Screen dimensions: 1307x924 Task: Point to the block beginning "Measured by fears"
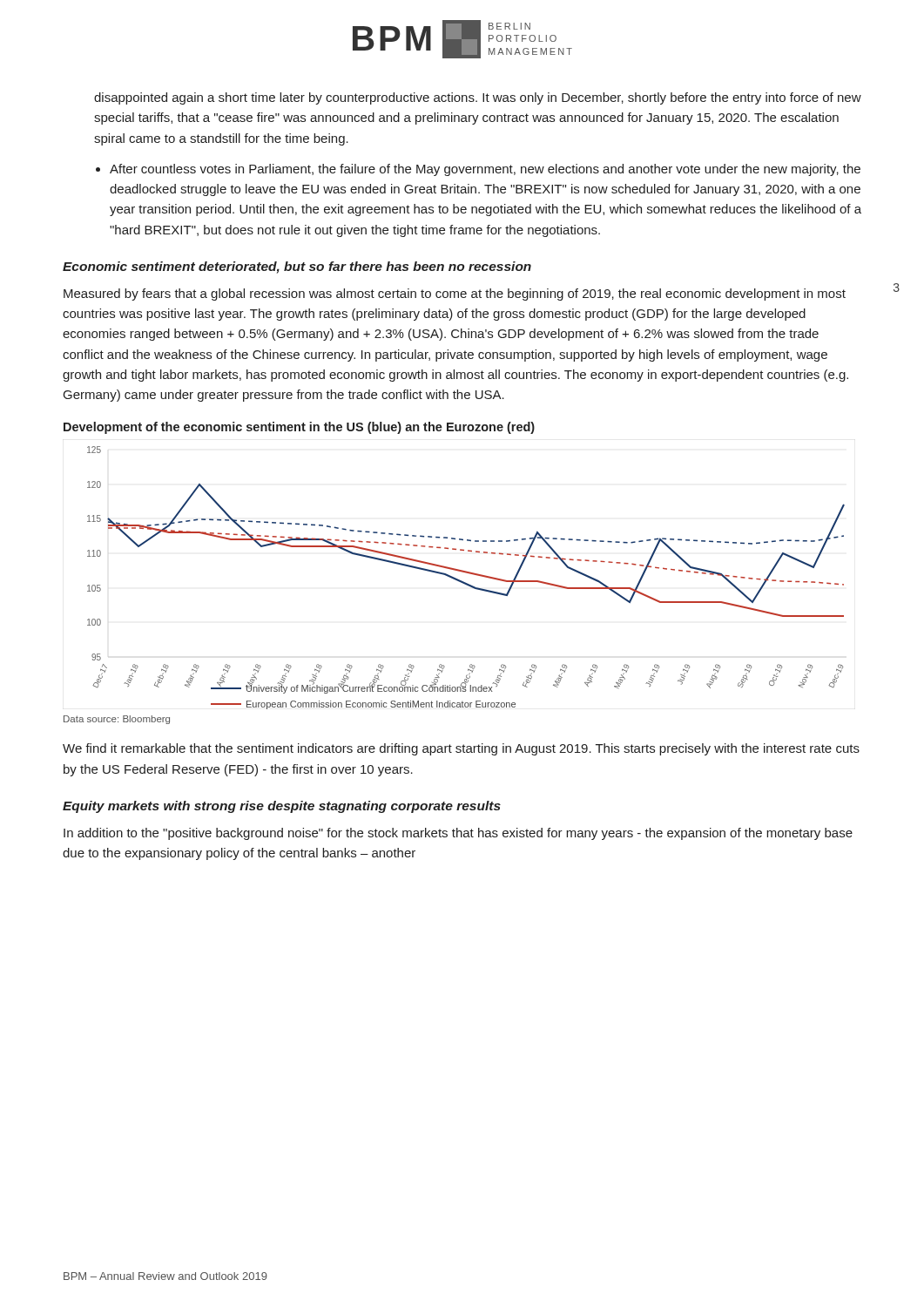click(x=462, y=344)
